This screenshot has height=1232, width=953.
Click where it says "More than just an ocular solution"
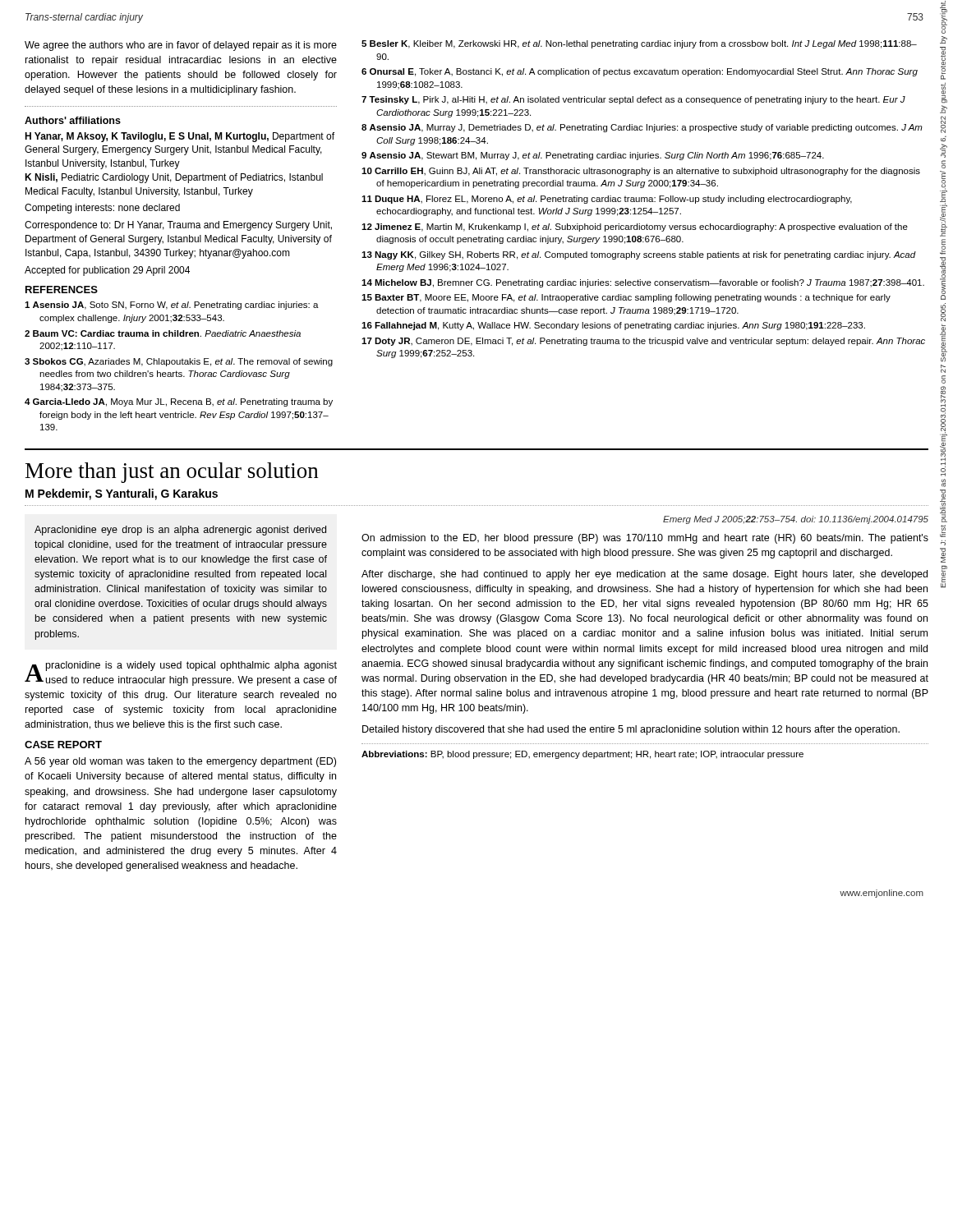click(172, 470)
